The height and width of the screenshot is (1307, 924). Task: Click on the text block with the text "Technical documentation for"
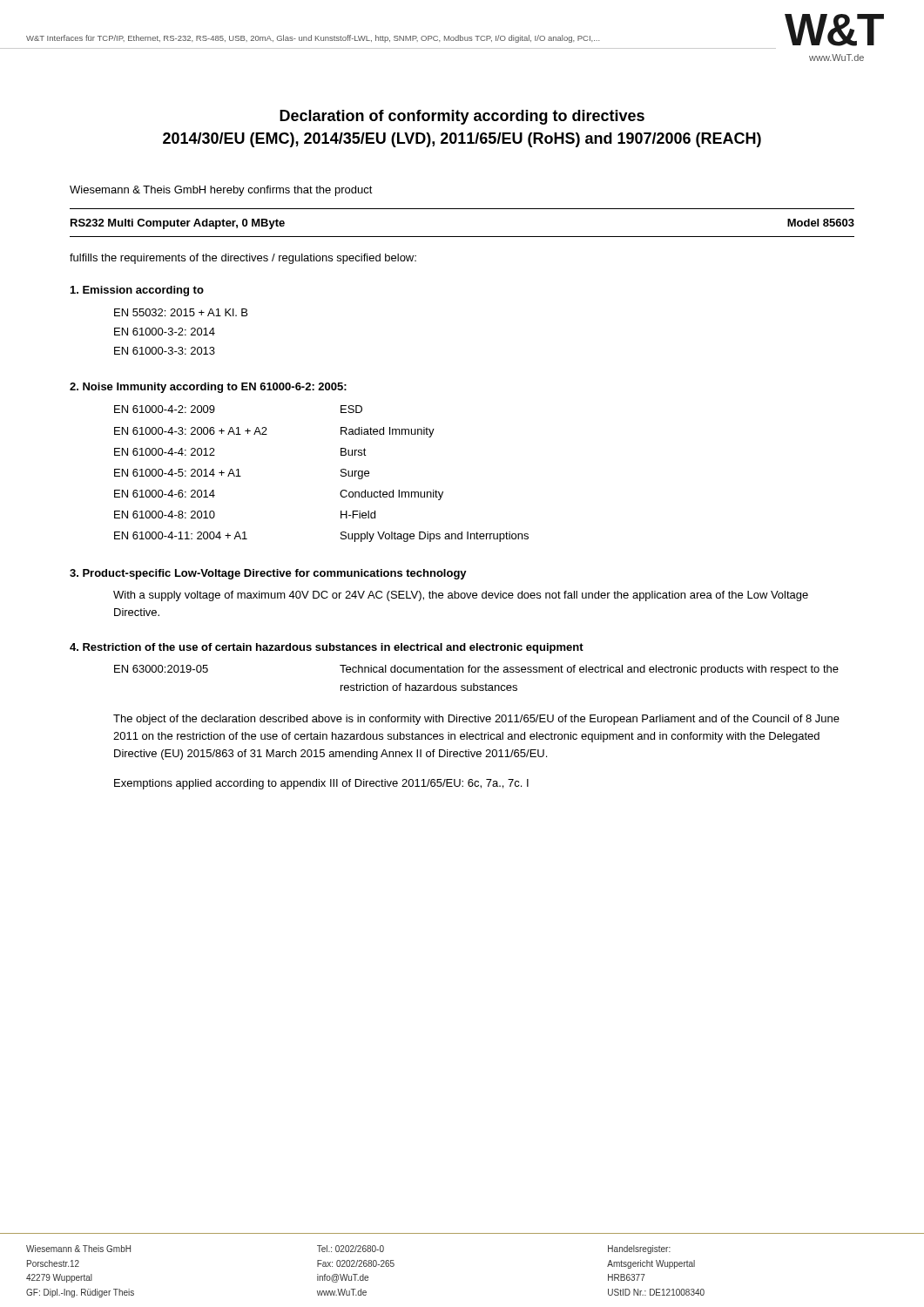(x=589, y=678)
